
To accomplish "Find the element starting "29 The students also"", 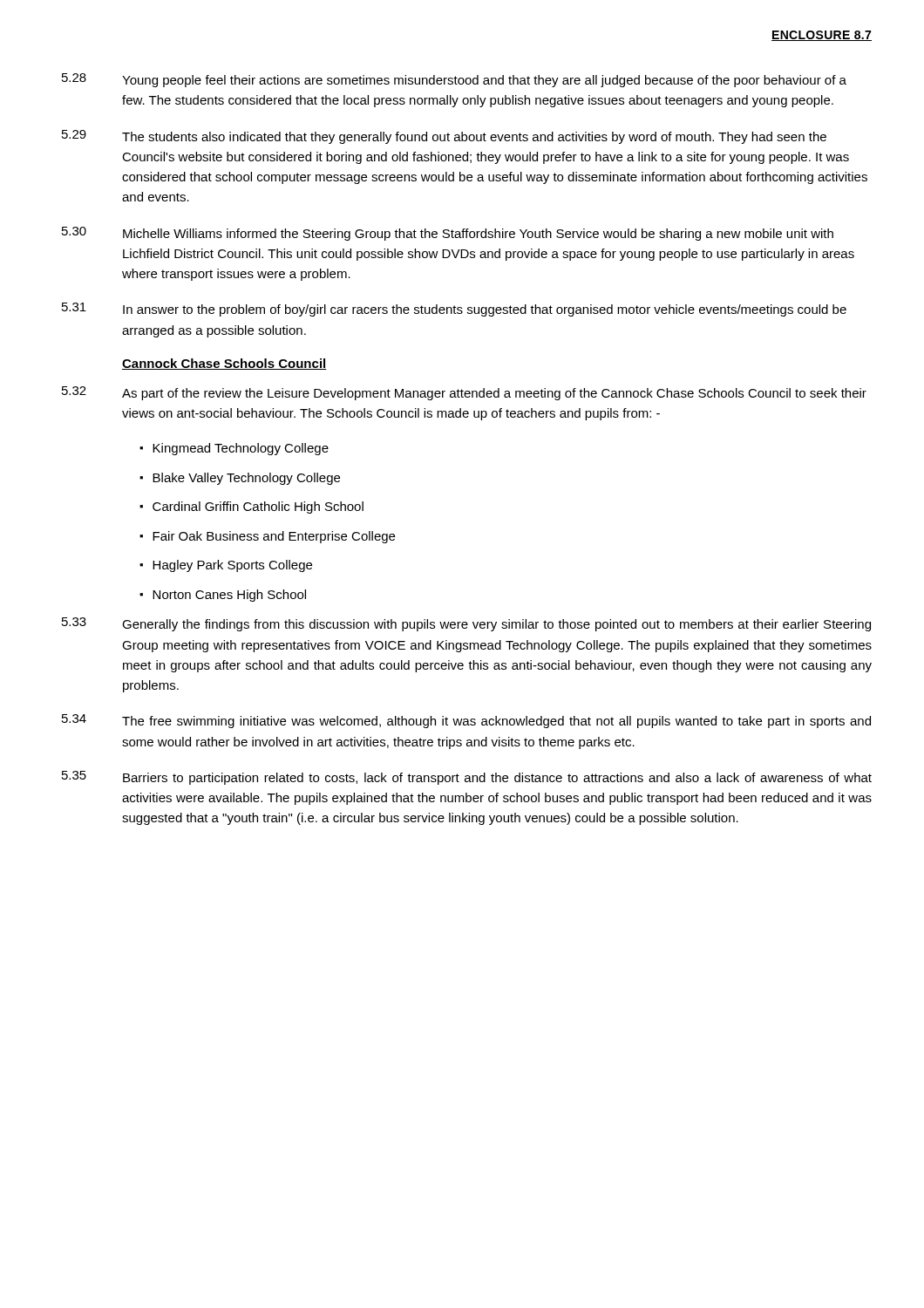I will tap(466, 167).
